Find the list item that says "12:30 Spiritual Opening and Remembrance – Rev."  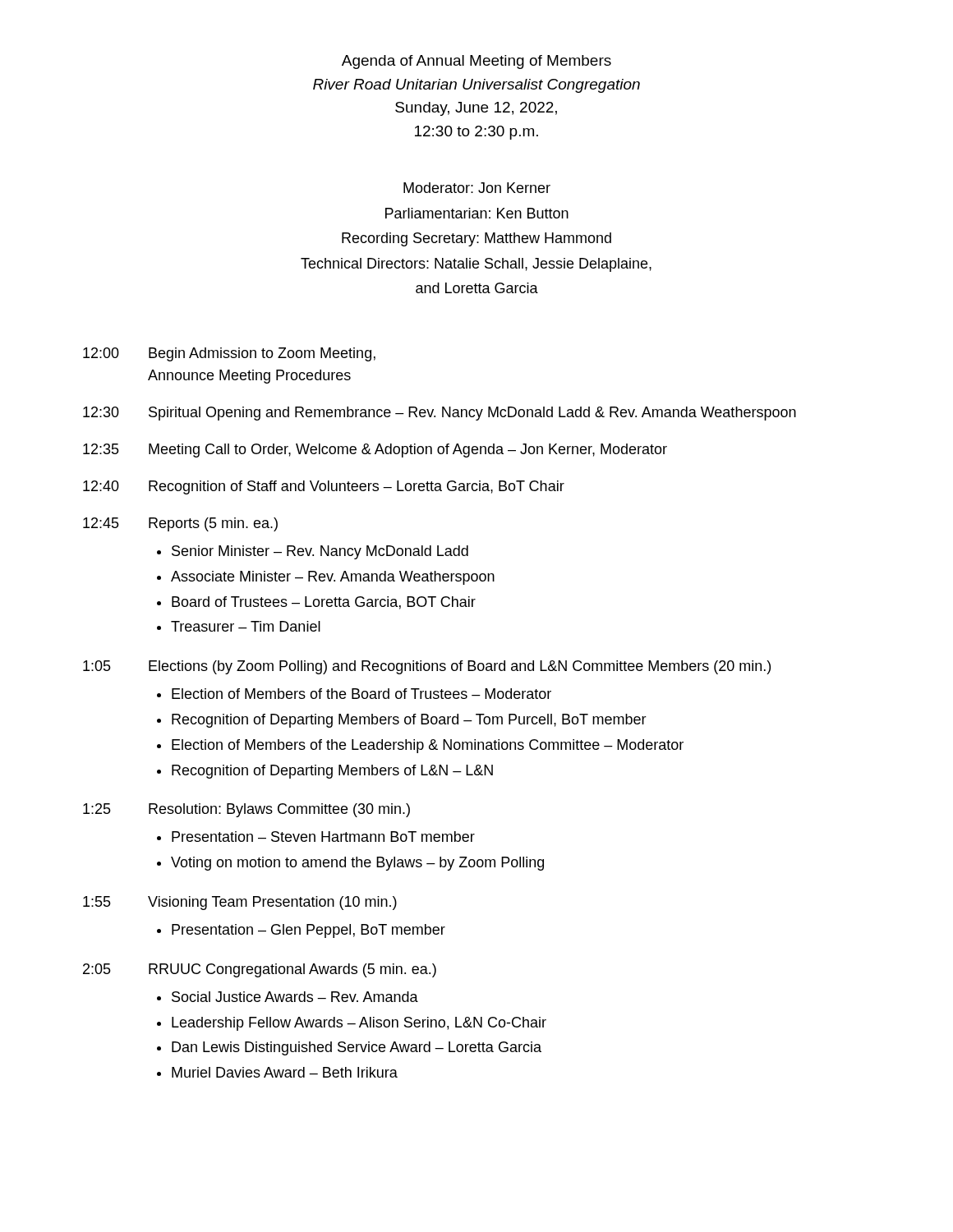click(x=476, y=413)
